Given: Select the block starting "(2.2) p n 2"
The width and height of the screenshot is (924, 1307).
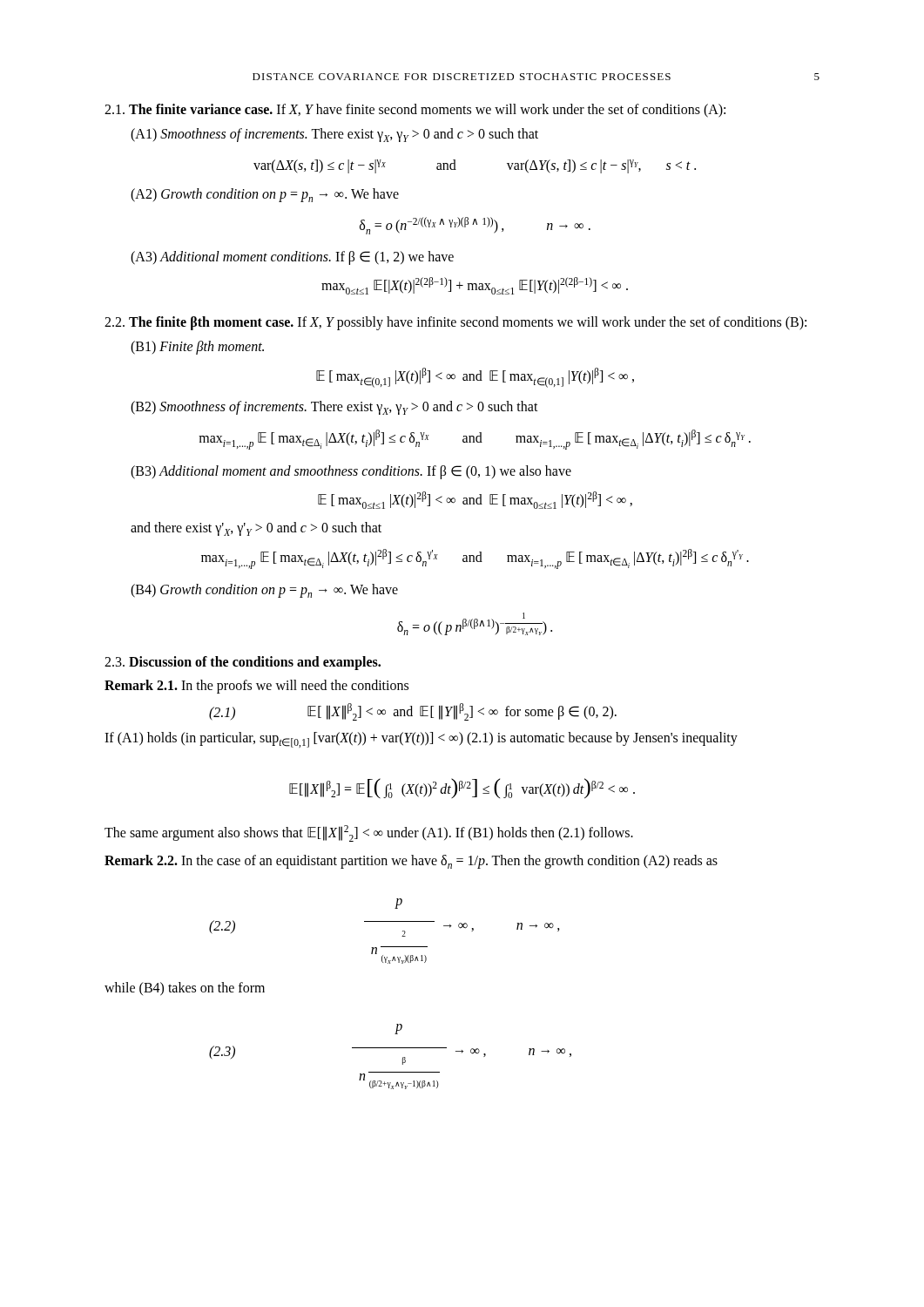Looking at the screenshot, I should [385, 926].
